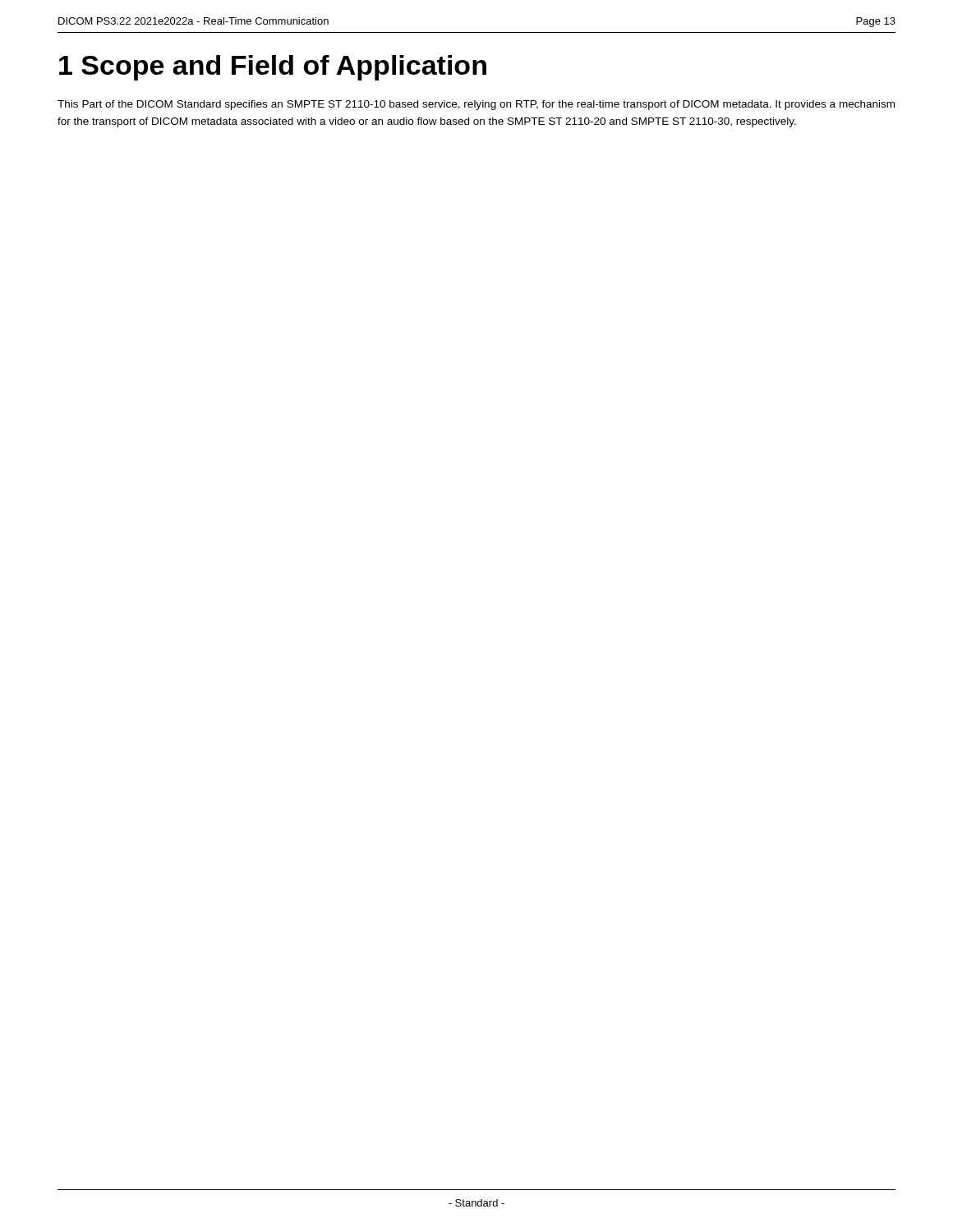Click on the title that says "1 Scope and Field of Application"
953x1232 pixels.
(273, 65)
